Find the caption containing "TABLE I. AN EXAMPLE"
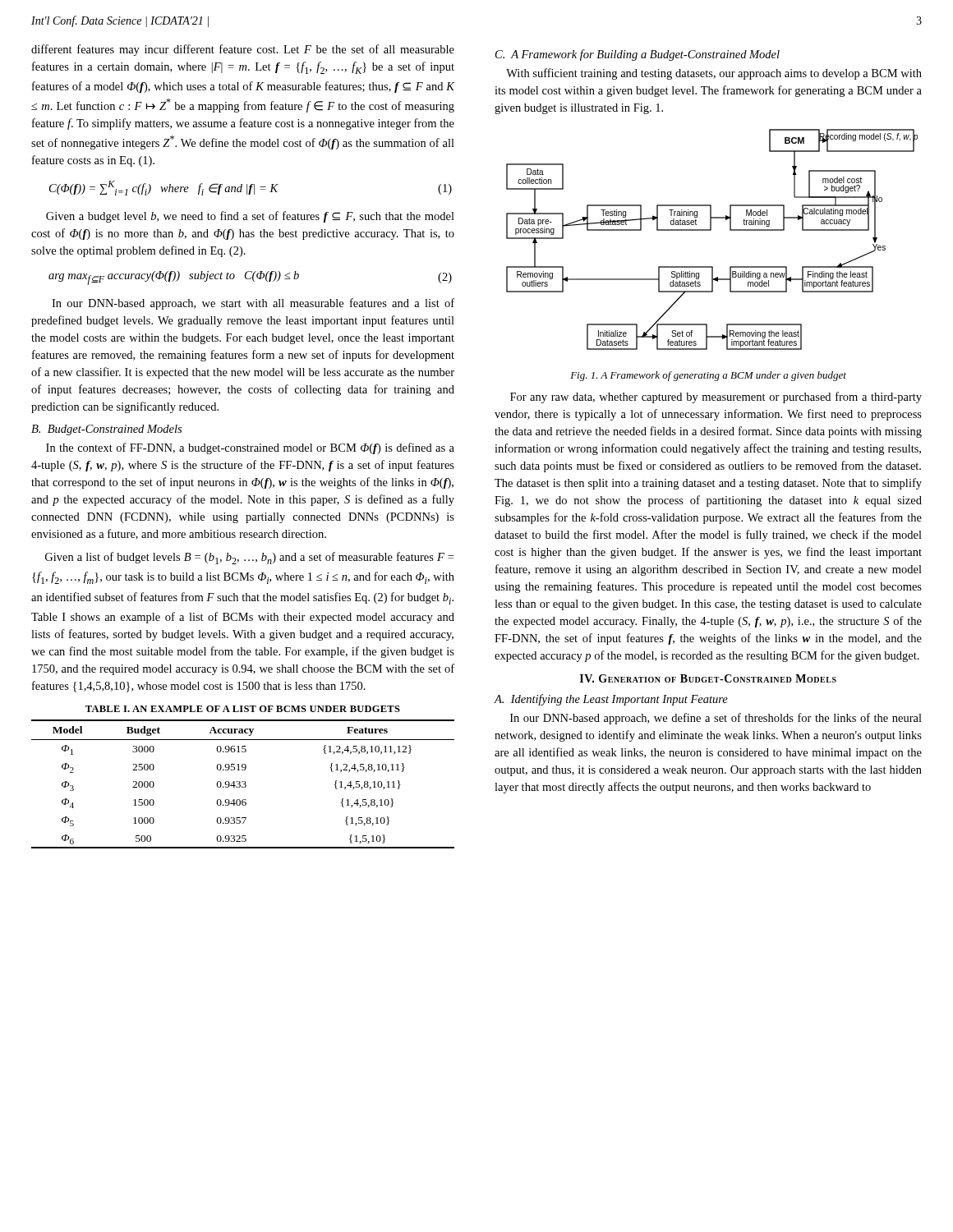 tap(243, 709)
